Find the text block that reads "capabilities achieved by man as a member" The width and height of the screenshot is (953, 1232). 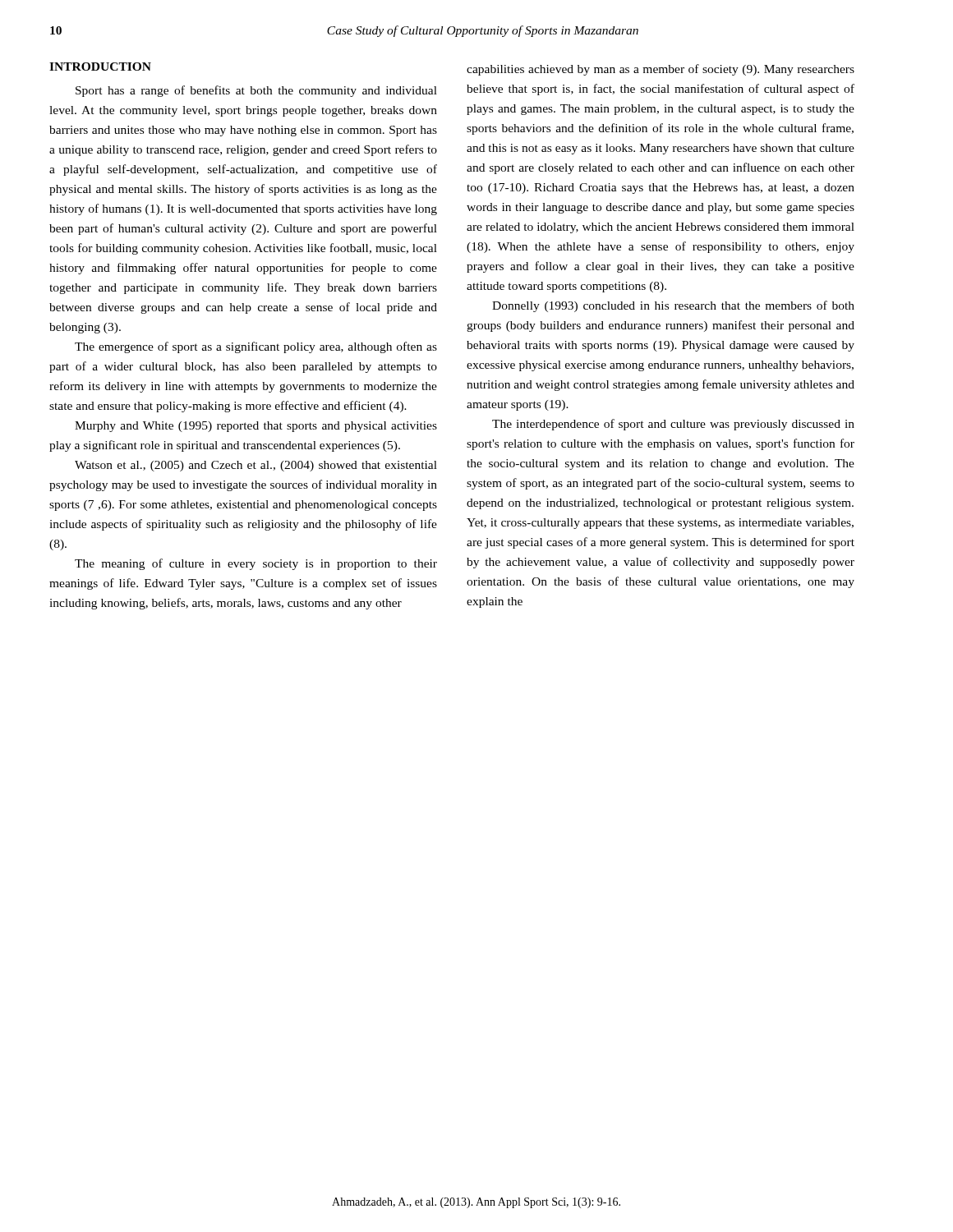point(661,177)
